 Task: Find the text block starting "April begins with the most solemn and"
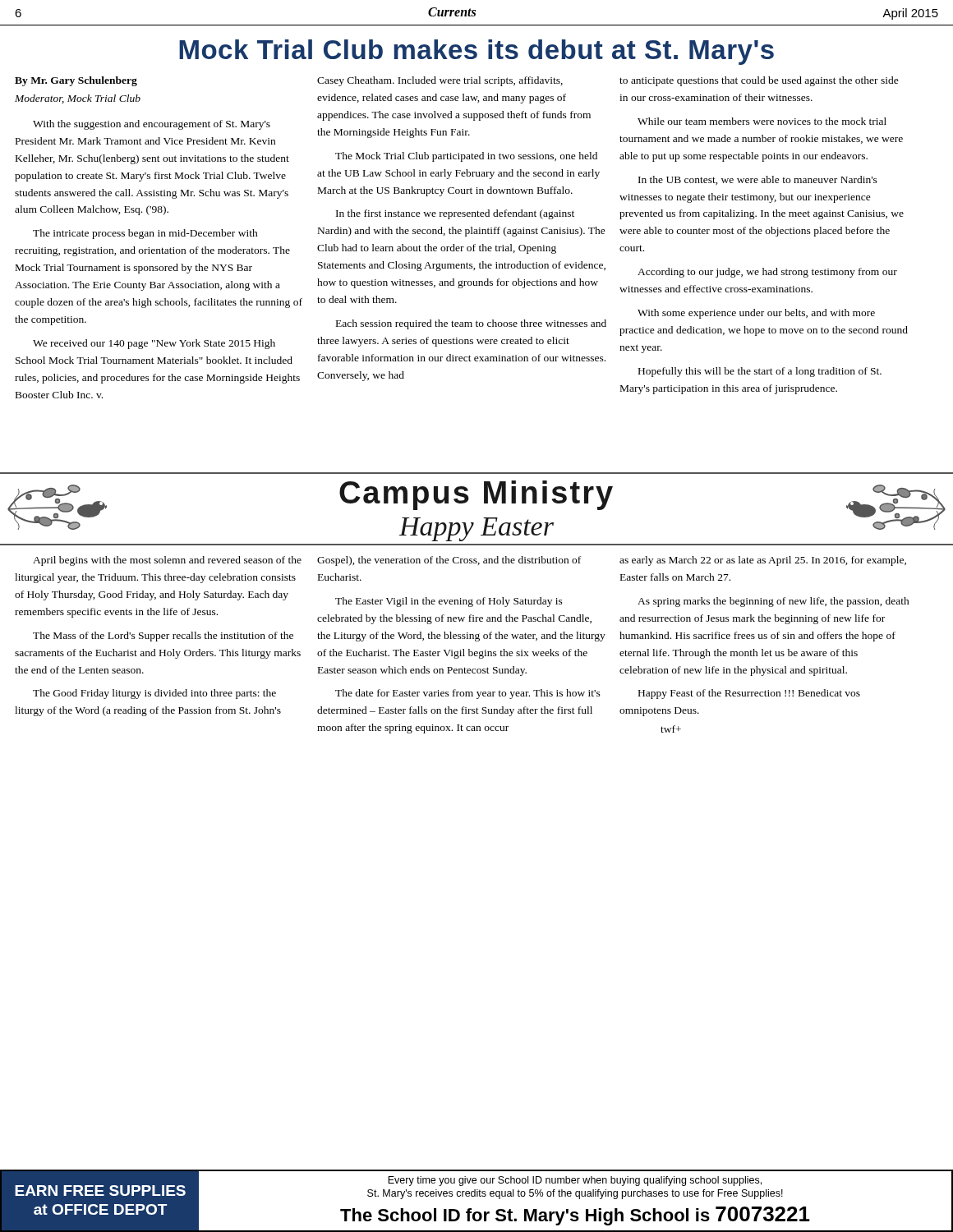coord(160,636)
